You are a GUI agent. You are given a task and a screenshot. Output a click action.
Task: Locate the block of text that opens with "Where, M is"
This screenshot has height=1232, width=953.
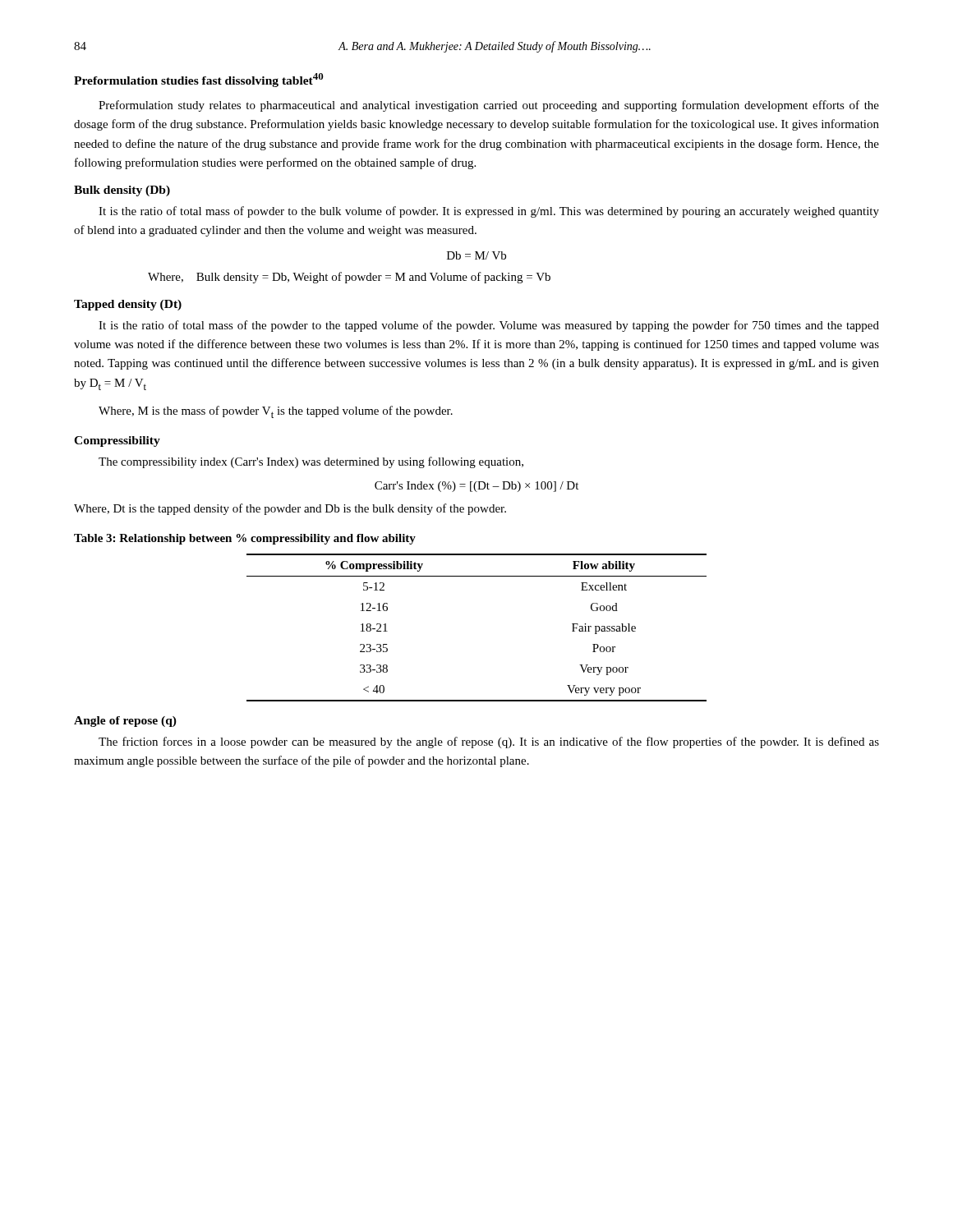coord(276,412)
